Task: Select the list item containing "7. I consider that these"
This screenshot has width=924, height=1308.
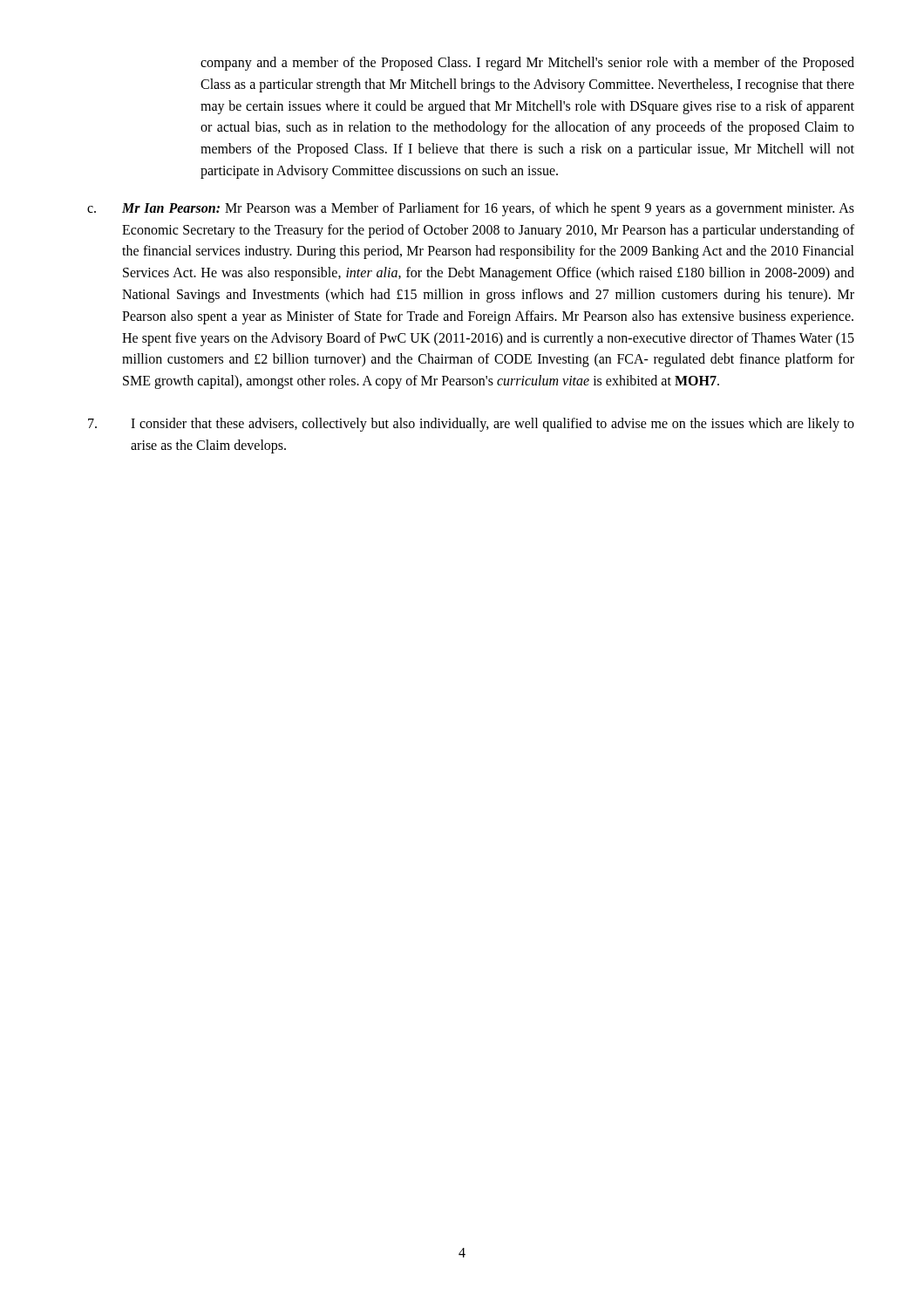Action: point(471,435)
